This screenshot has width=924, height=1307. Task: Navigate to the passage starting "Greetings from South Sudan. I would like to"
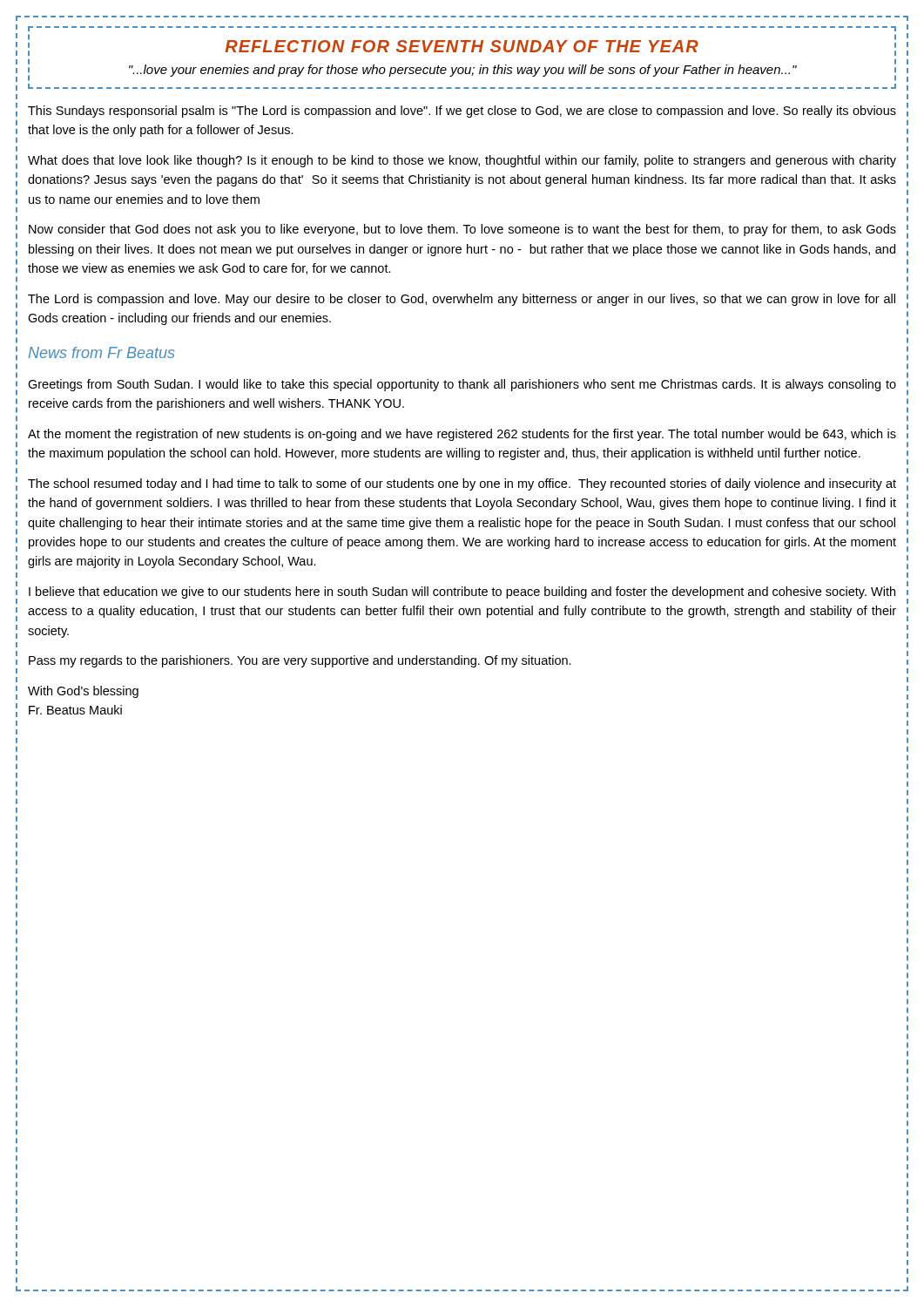(462, 394)
